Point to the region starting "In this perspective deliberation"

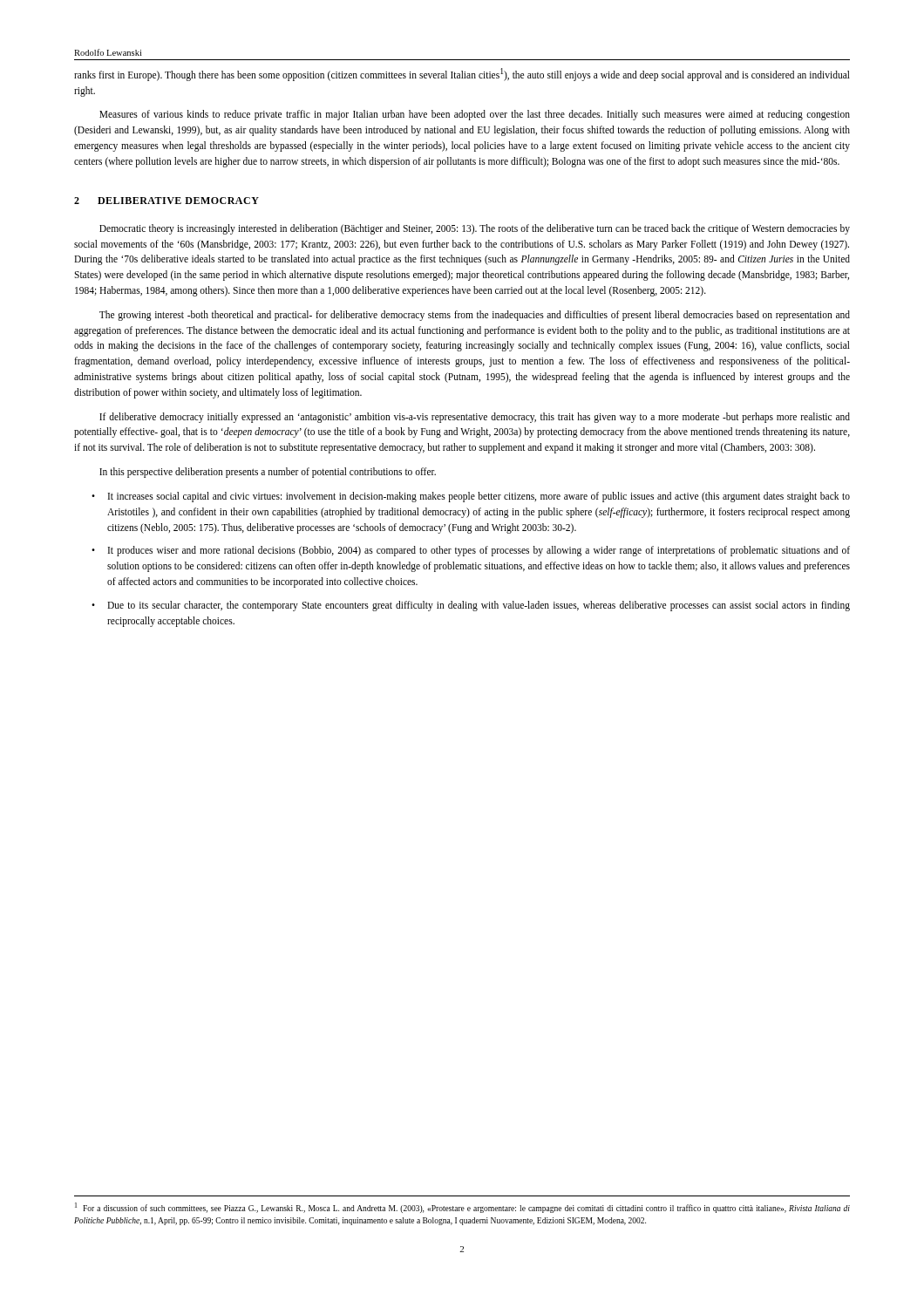(x=268, y=472)
